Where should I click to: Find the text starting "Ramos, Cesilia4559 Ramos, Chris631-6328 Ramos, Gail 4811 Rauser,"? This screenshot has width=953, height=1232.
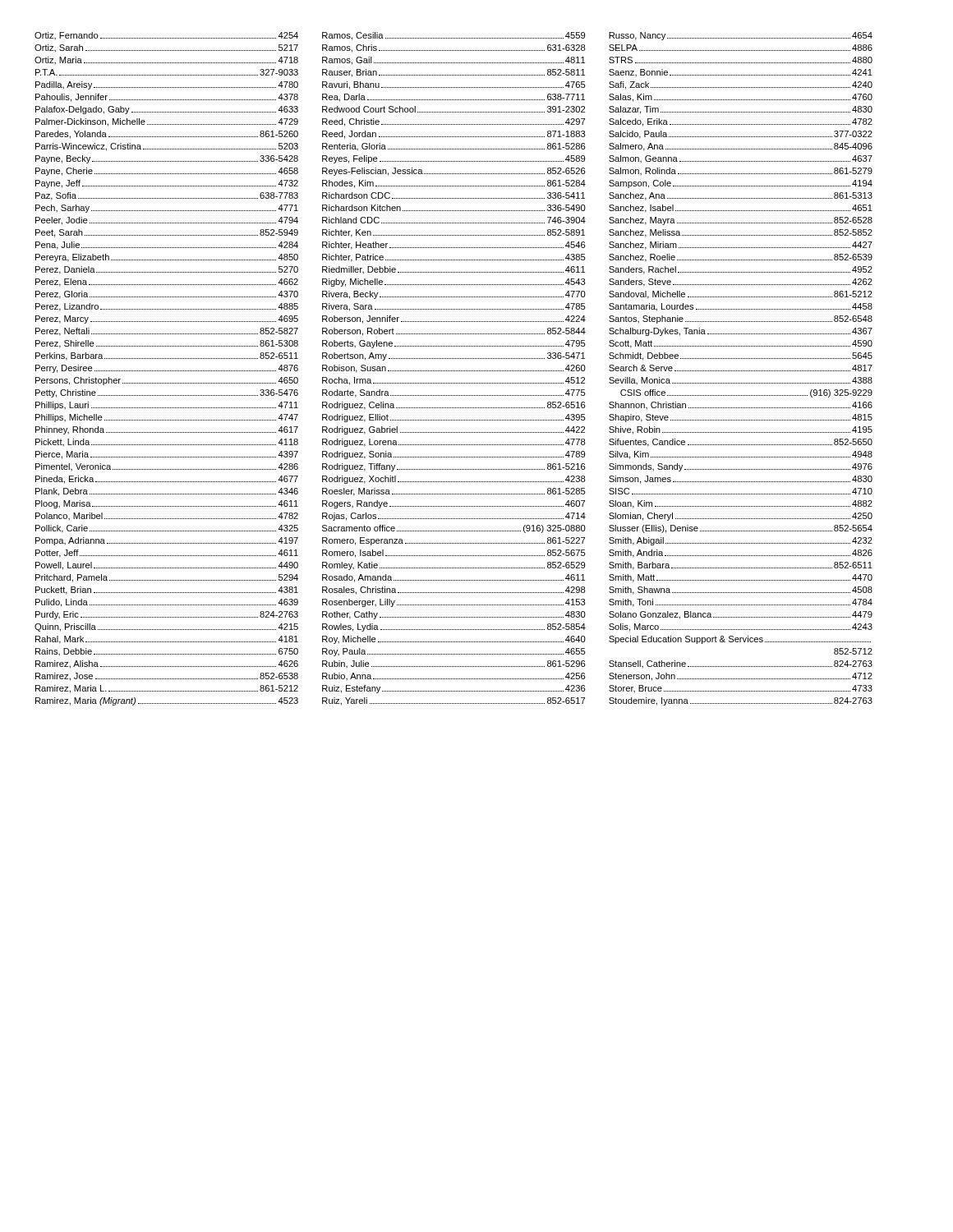point(454,368)
